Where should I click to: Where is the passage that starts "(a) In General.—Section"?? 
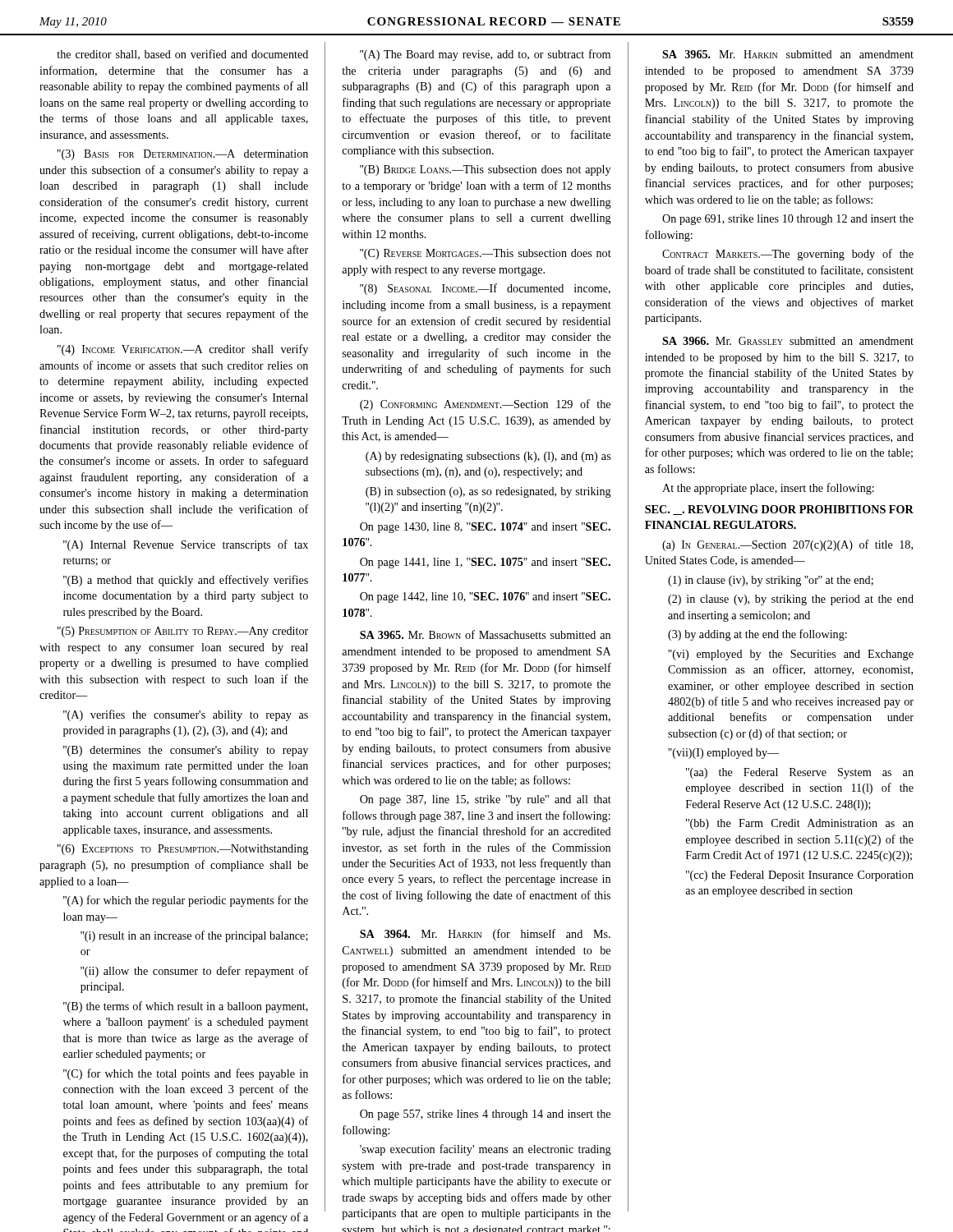(x=779, y=718)
